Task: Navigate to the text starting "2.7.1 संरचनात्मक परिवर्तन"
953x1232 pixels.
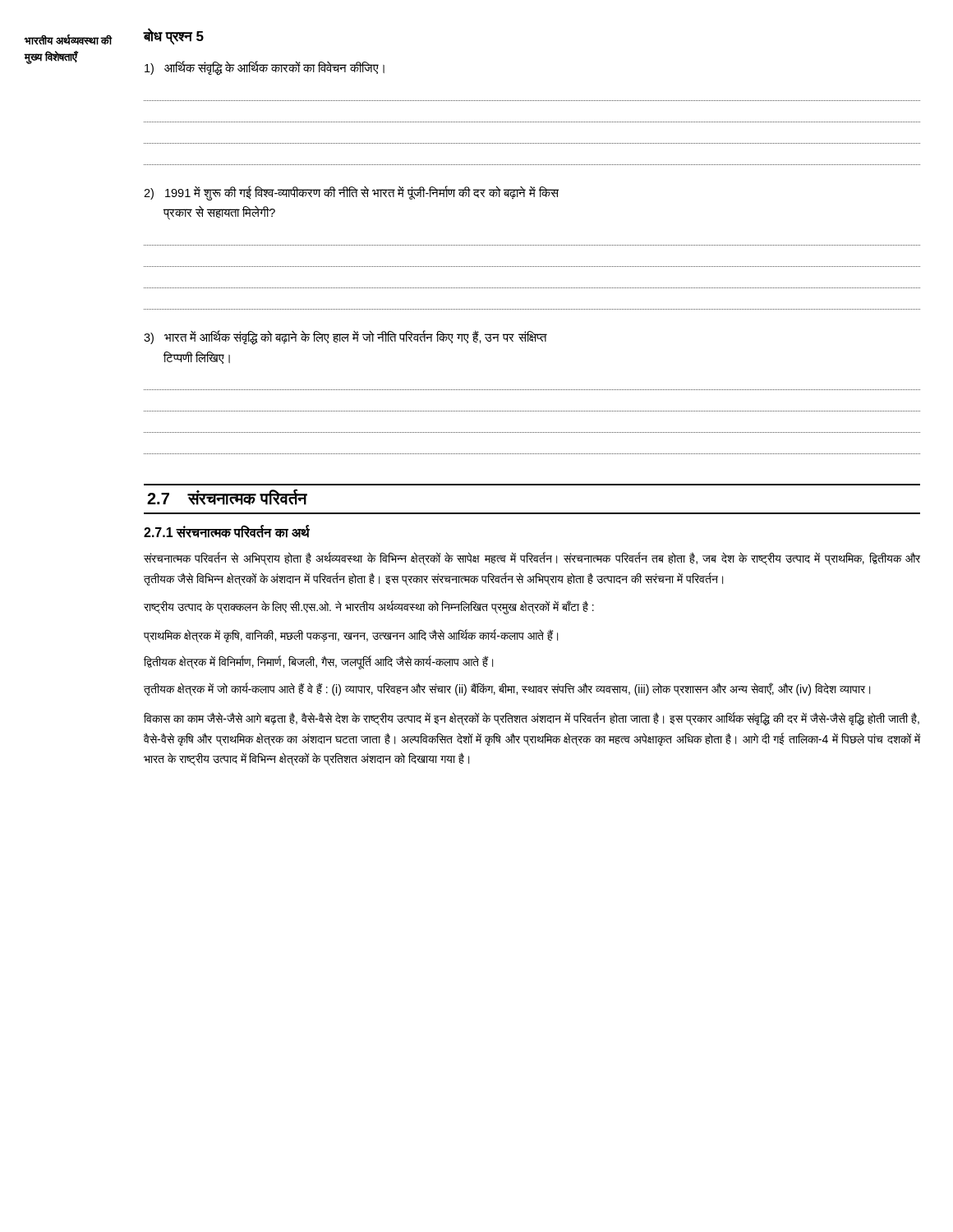Action: pyautogui.click(x=227, y=533)
